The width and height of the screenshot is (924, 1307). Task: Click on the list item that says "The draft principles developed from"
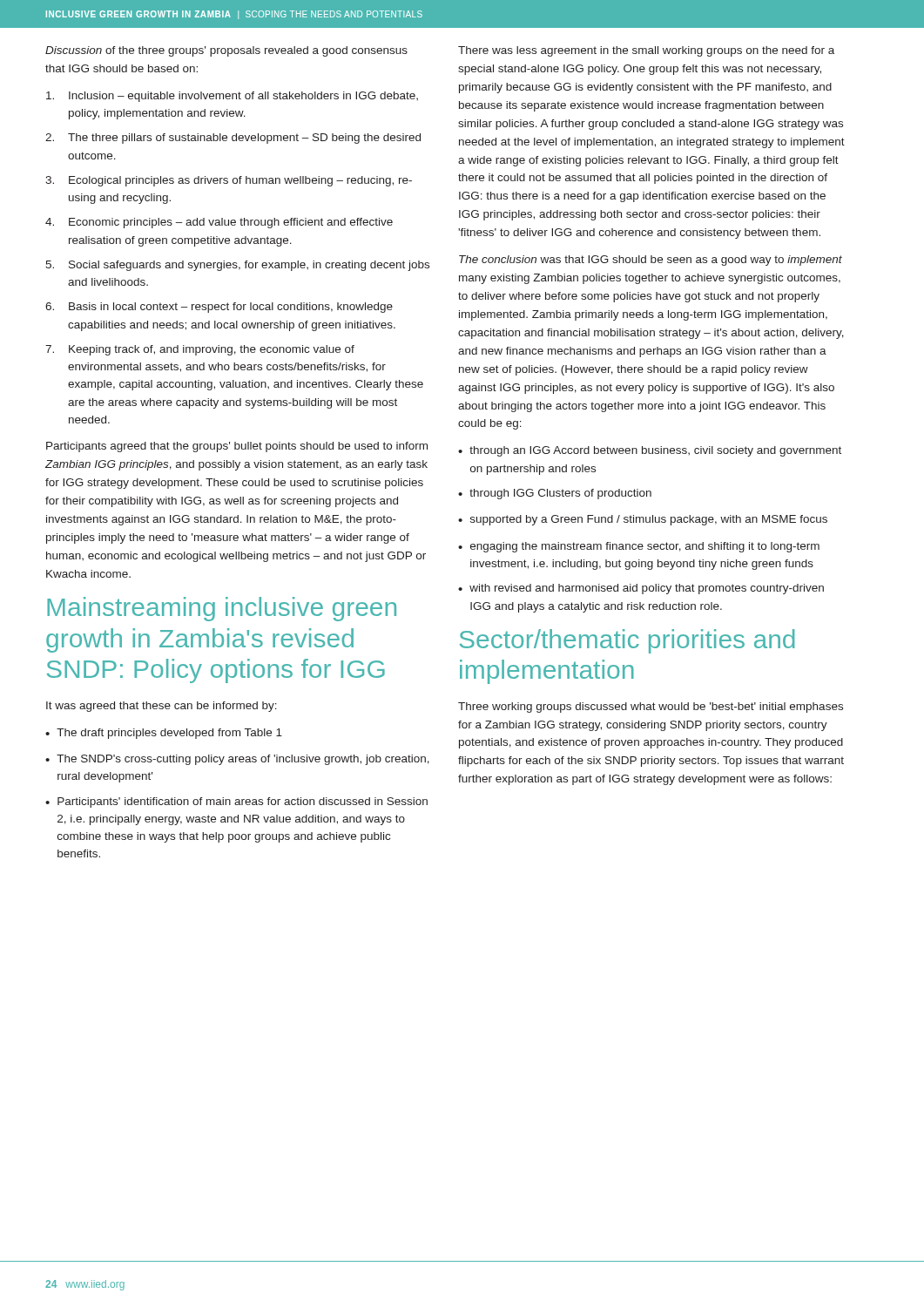pos(238,733)
